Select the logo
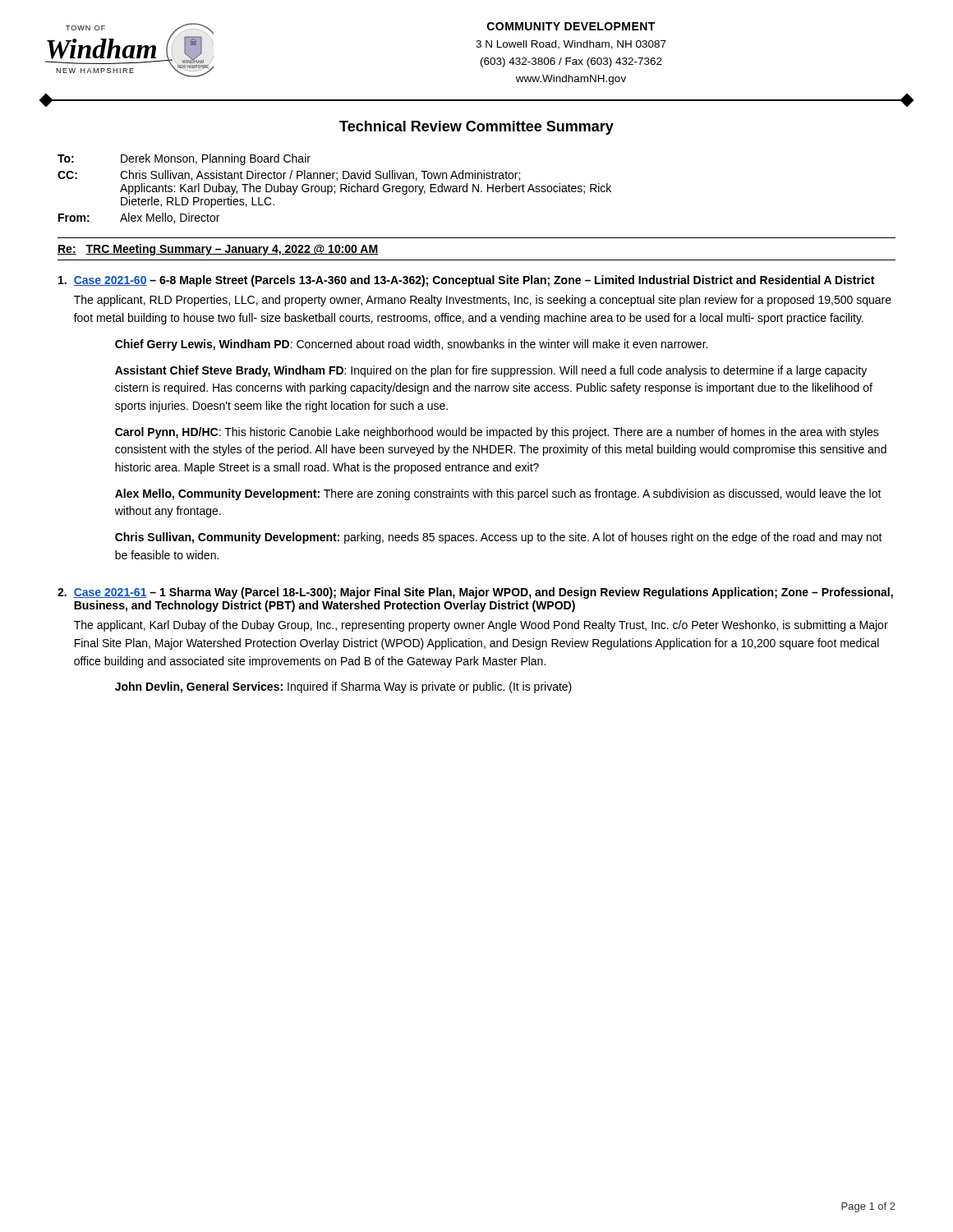The width and height of the screenshot is (953, 1232). 136,53
